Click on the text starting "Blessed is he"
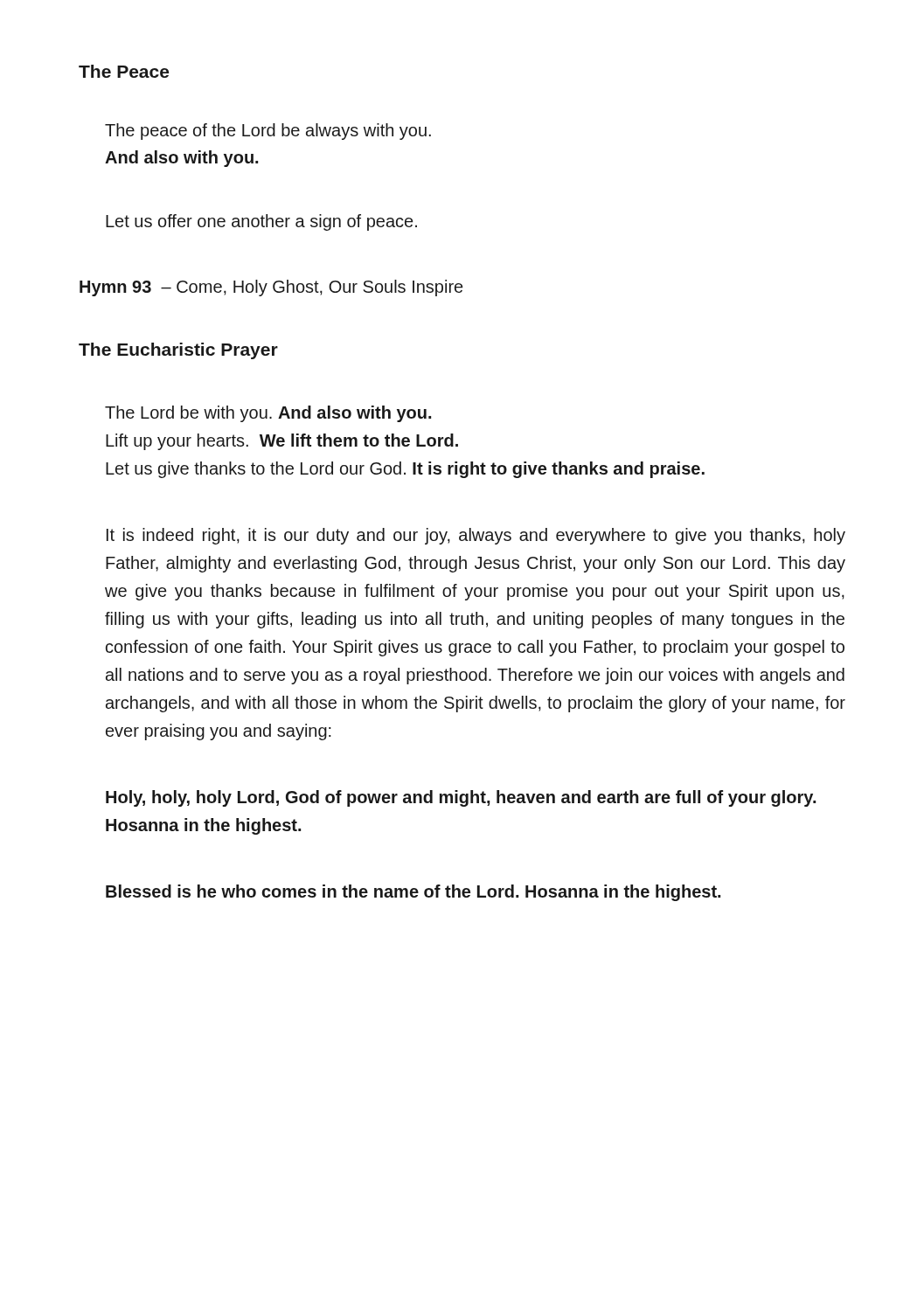 click(x=413, y=891)
